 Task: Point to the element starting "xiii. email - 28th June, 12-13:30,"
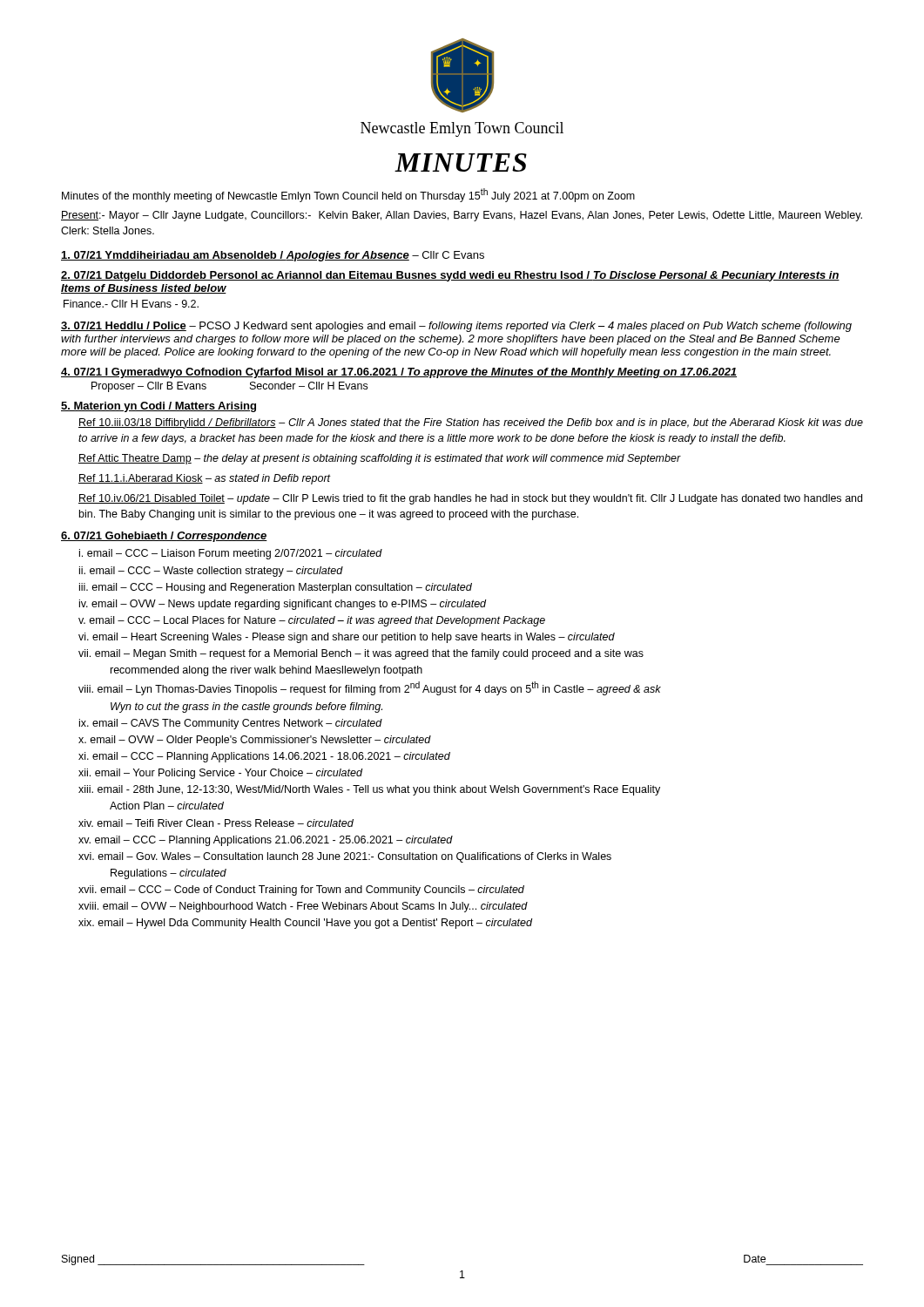369,790
